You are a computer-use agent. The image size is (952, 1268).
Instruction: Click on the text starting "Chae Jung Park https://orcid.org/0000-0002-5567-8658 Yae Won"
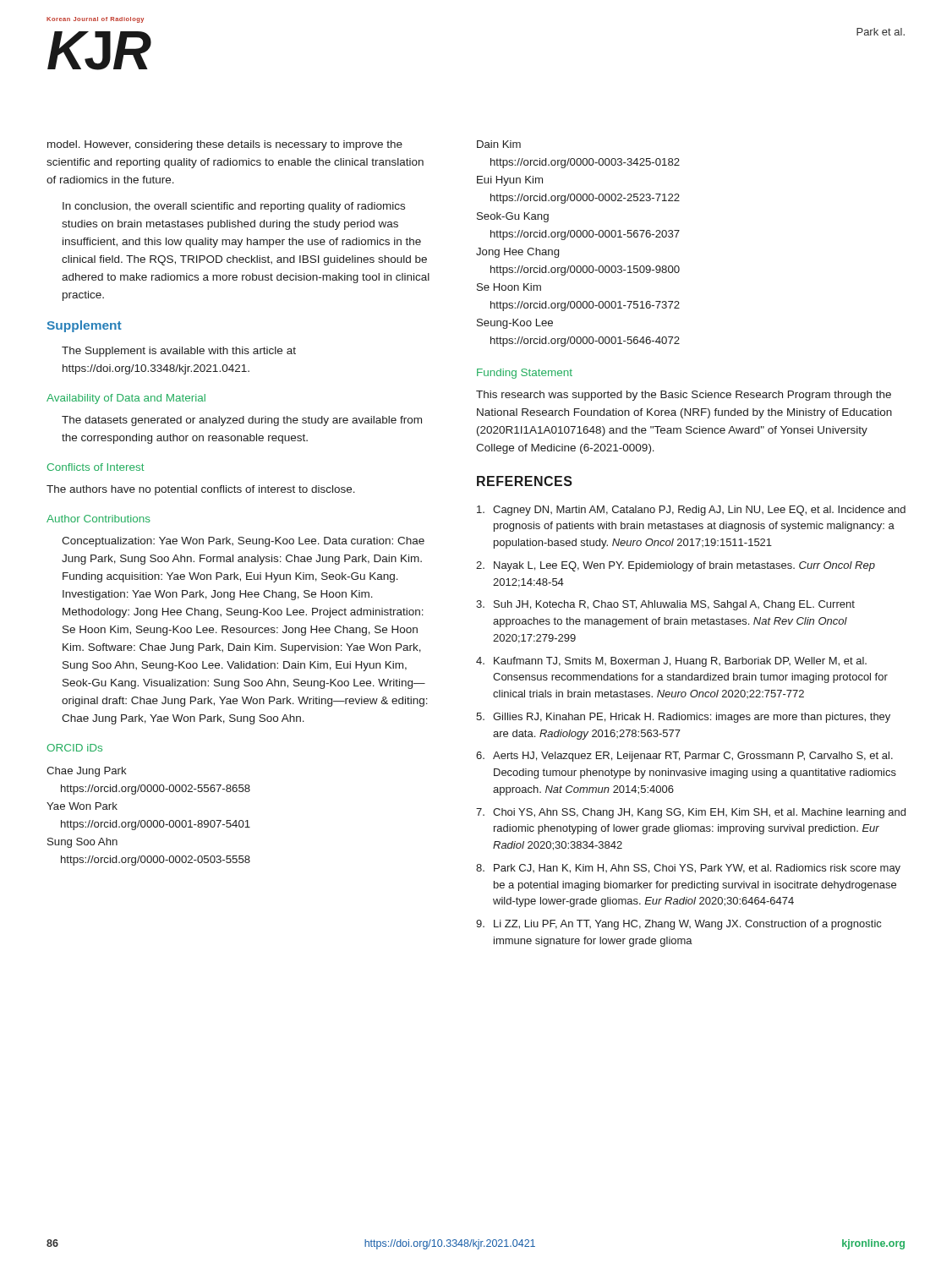pyautogui.click(x=148, y=815)
